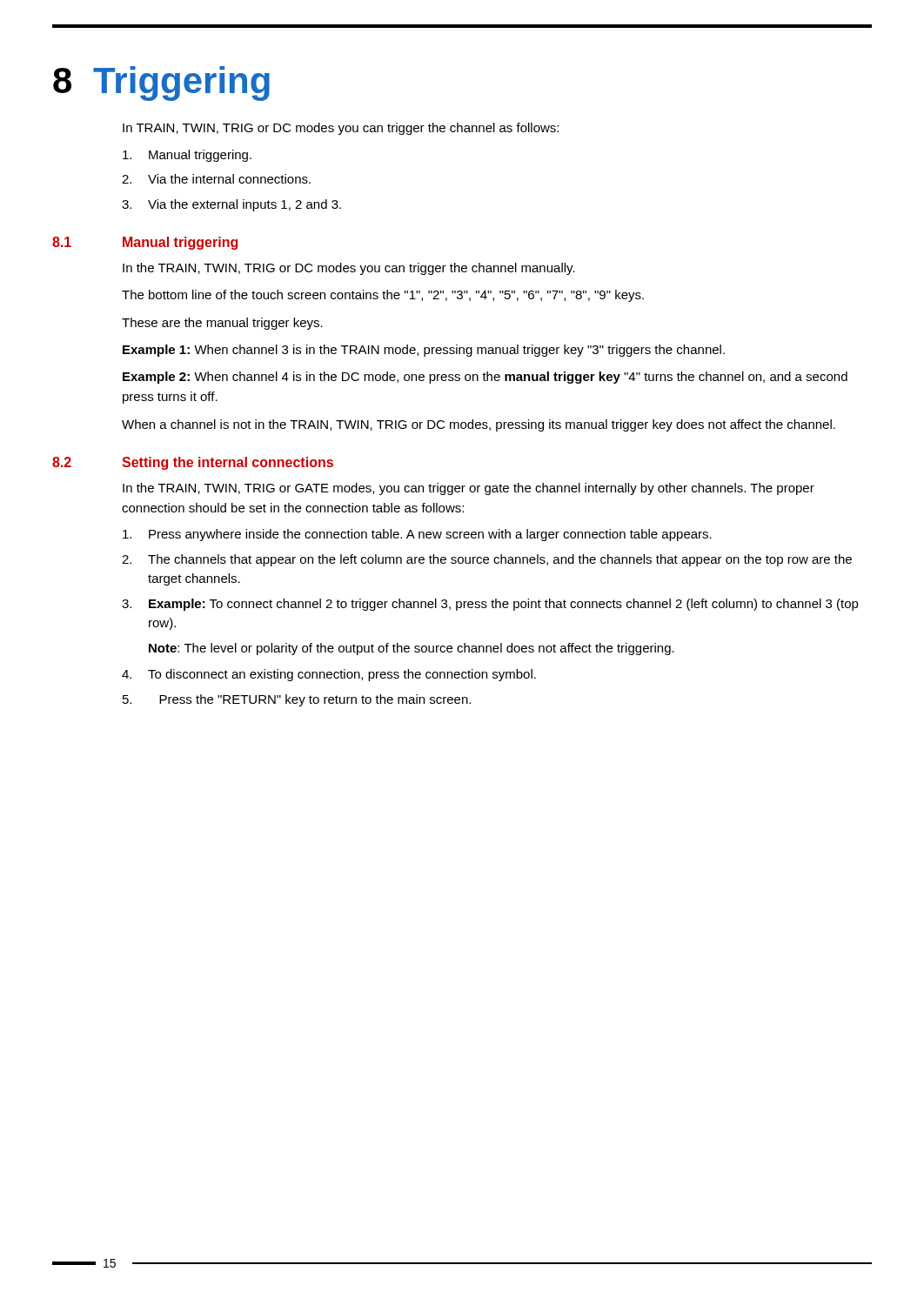
Task: Locate the list item containing "5. Press the "RETURN" key"
Action: click(x=297, y=700)
